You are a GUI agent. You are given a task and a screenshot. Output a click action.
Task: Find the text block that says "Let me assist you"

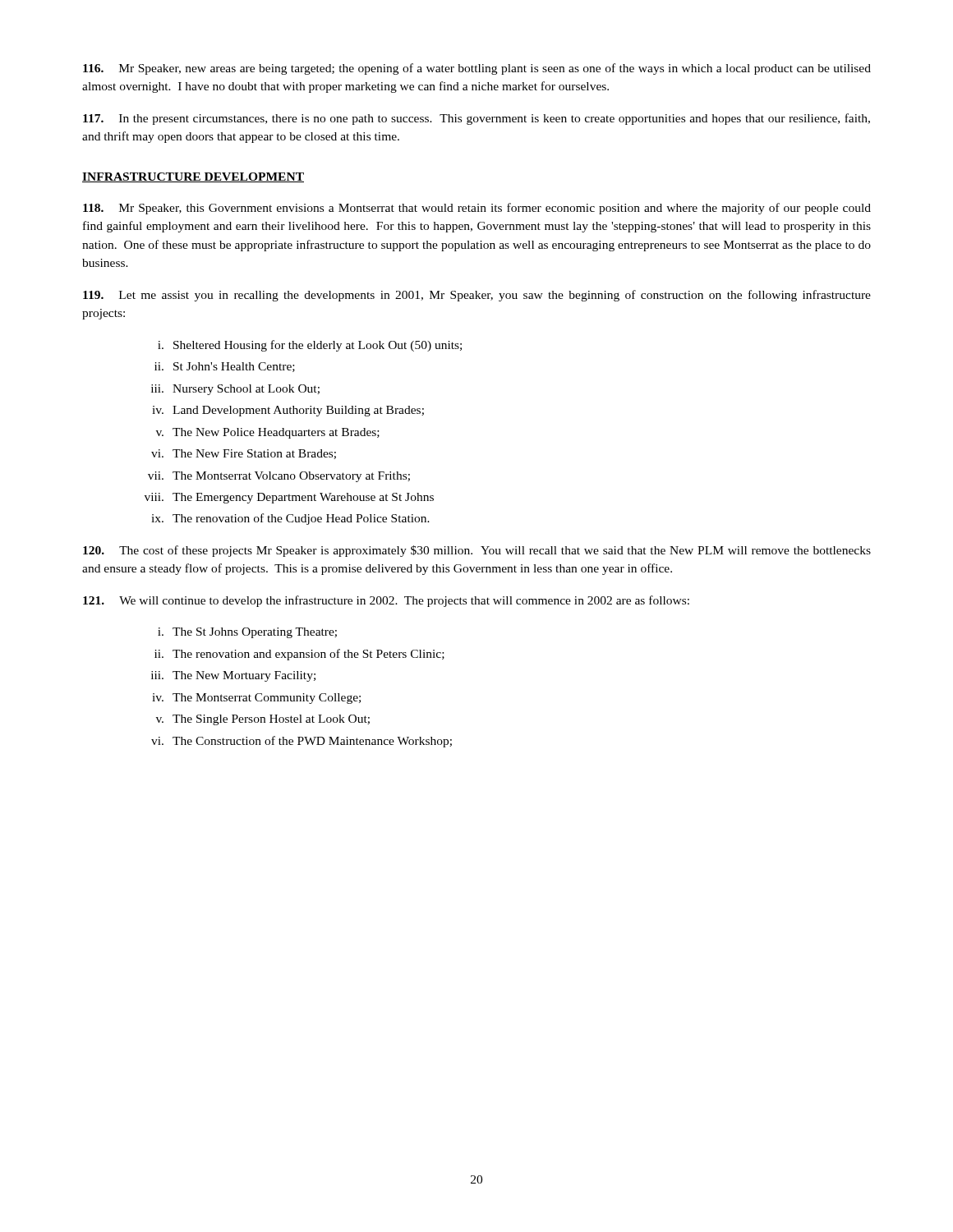(x=476, y=304)
